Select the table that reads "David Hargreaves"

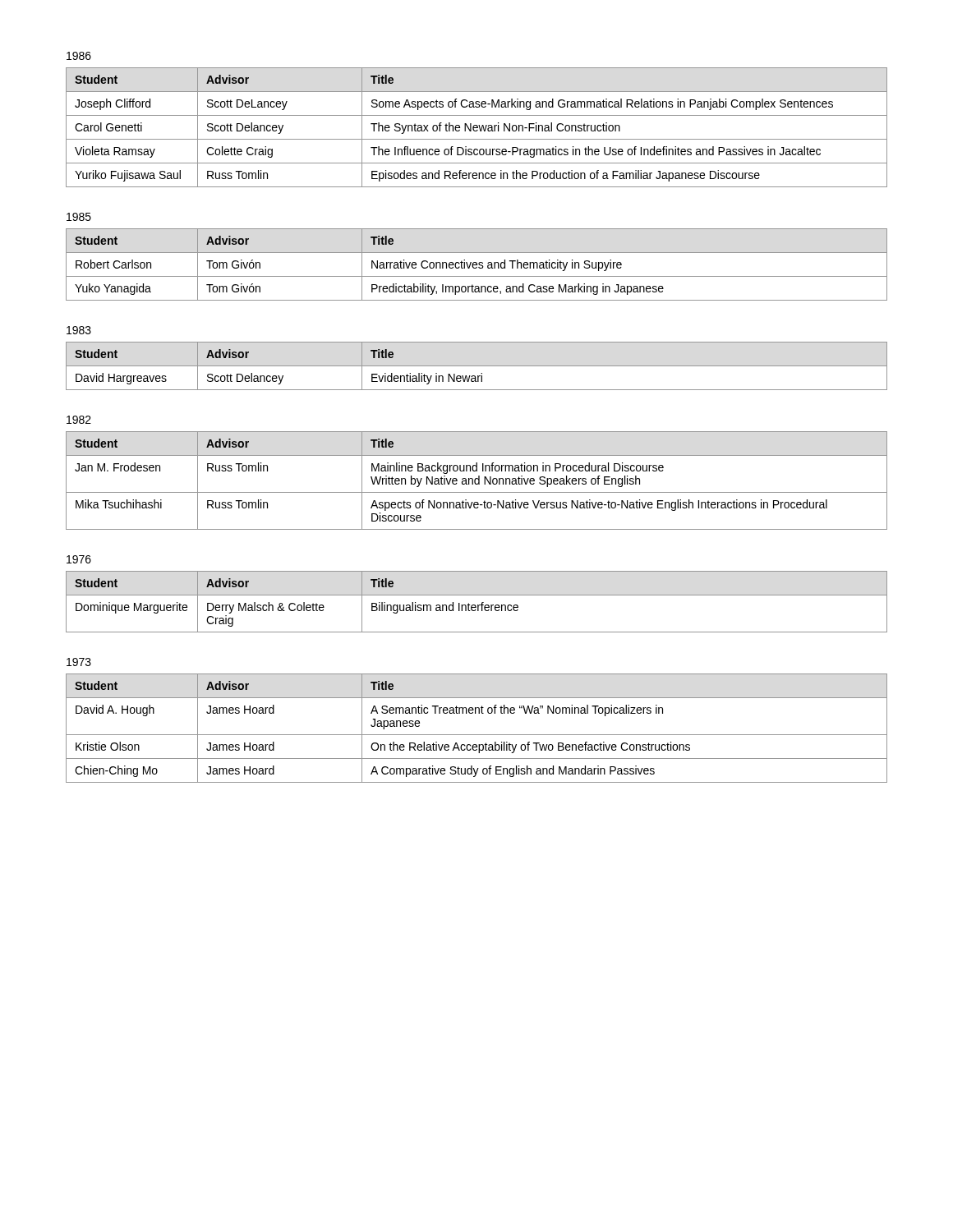[476, 366]
